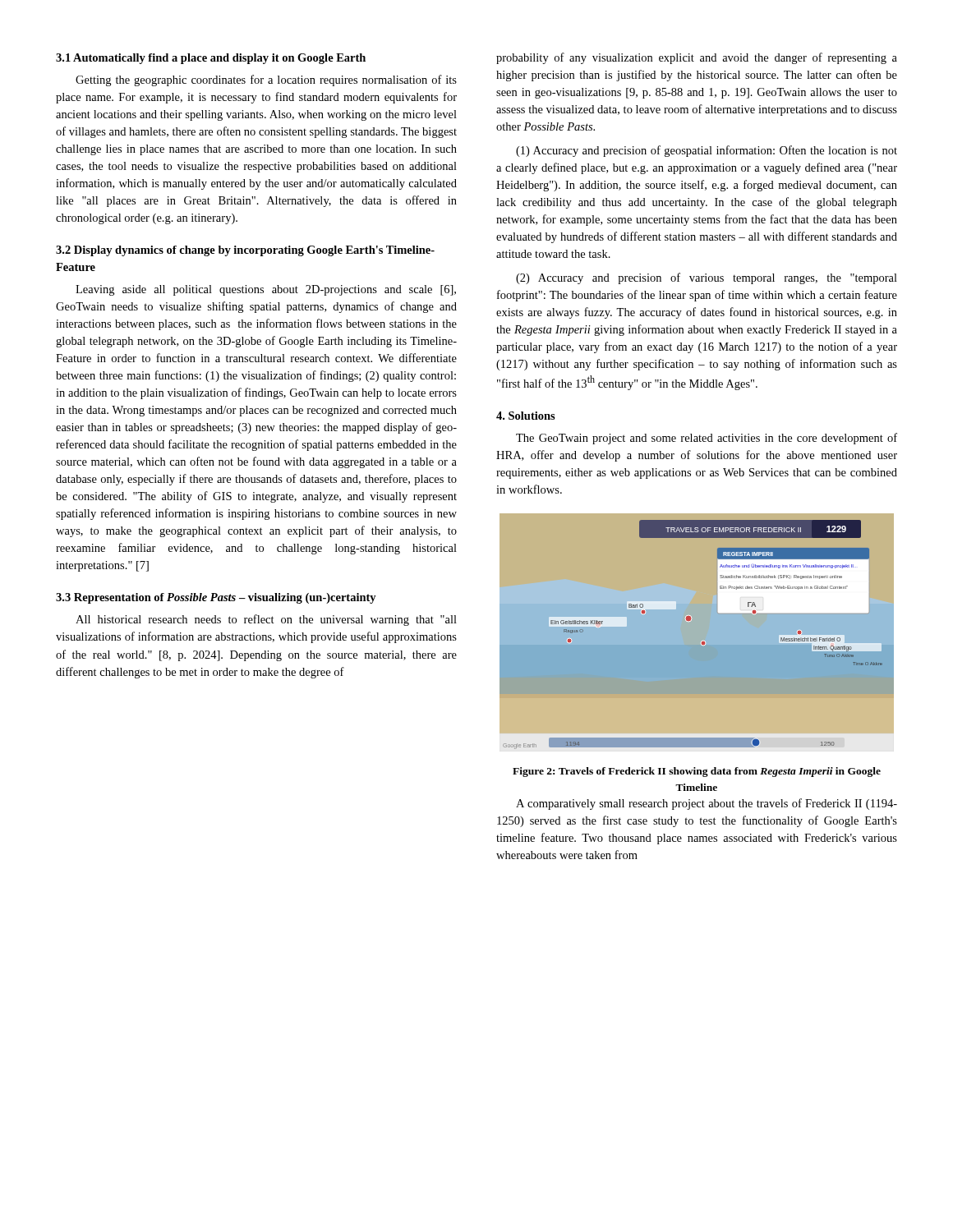The height and width of the screenshot is (1232, 953).
Task: Click on the text block starting "3.3 Representation of Possible Pasts"
Action: click(x=216, y=597)
